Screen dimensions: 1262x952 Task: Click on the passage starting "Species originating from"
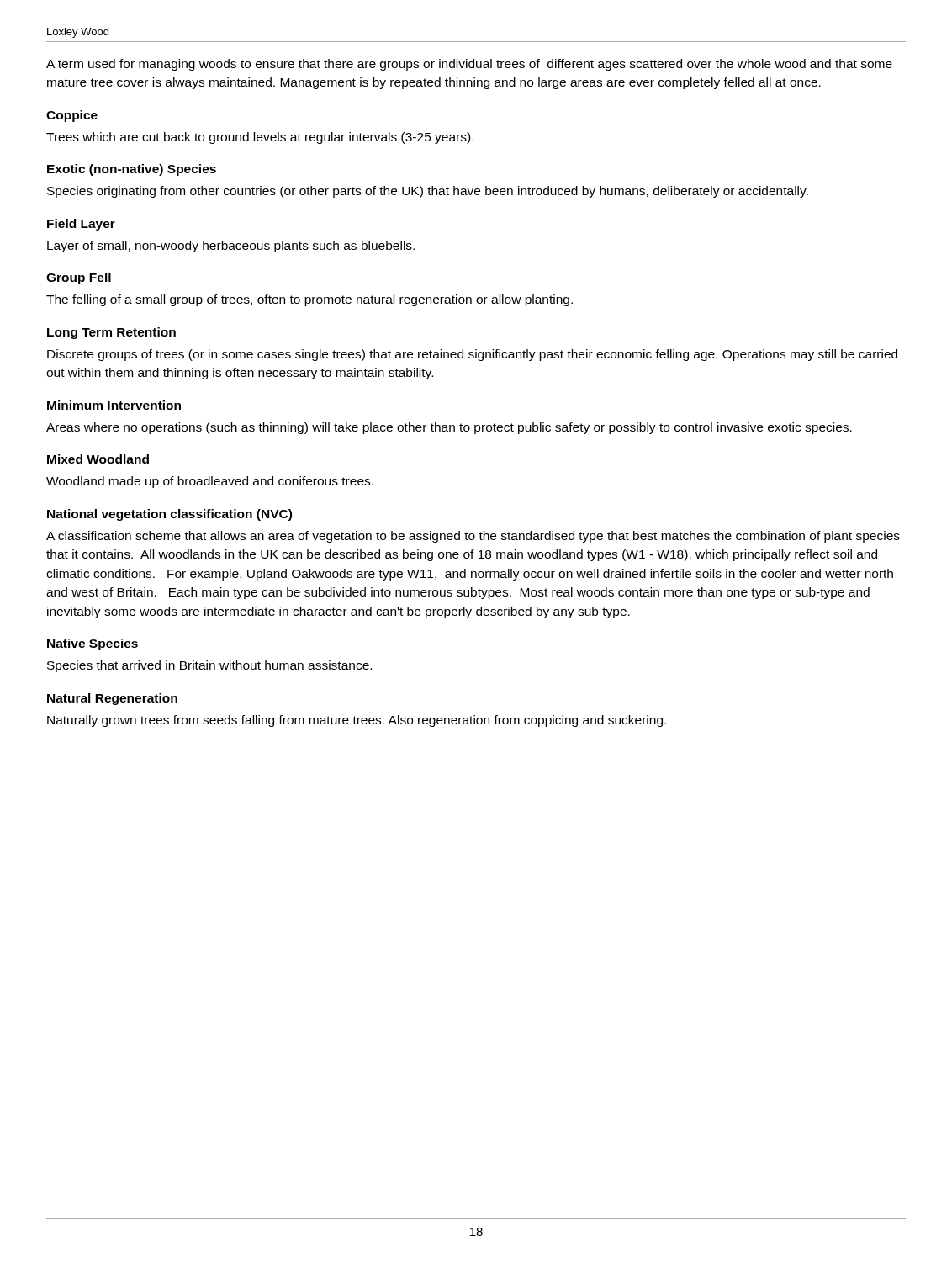pos(476,192)
